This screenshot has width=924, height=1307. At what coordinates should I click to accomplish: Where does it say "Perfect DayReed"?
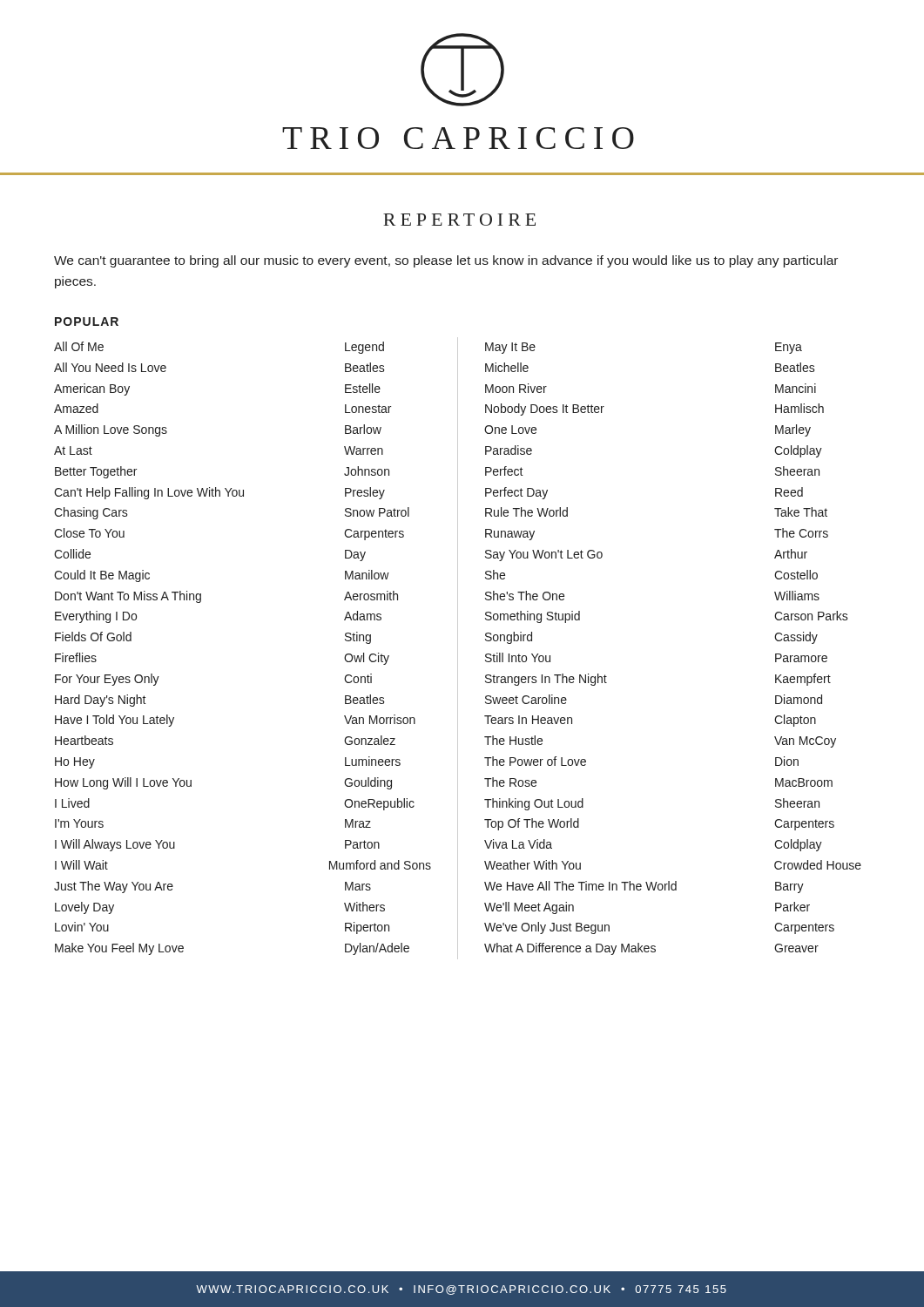click(x=519, y=492)
